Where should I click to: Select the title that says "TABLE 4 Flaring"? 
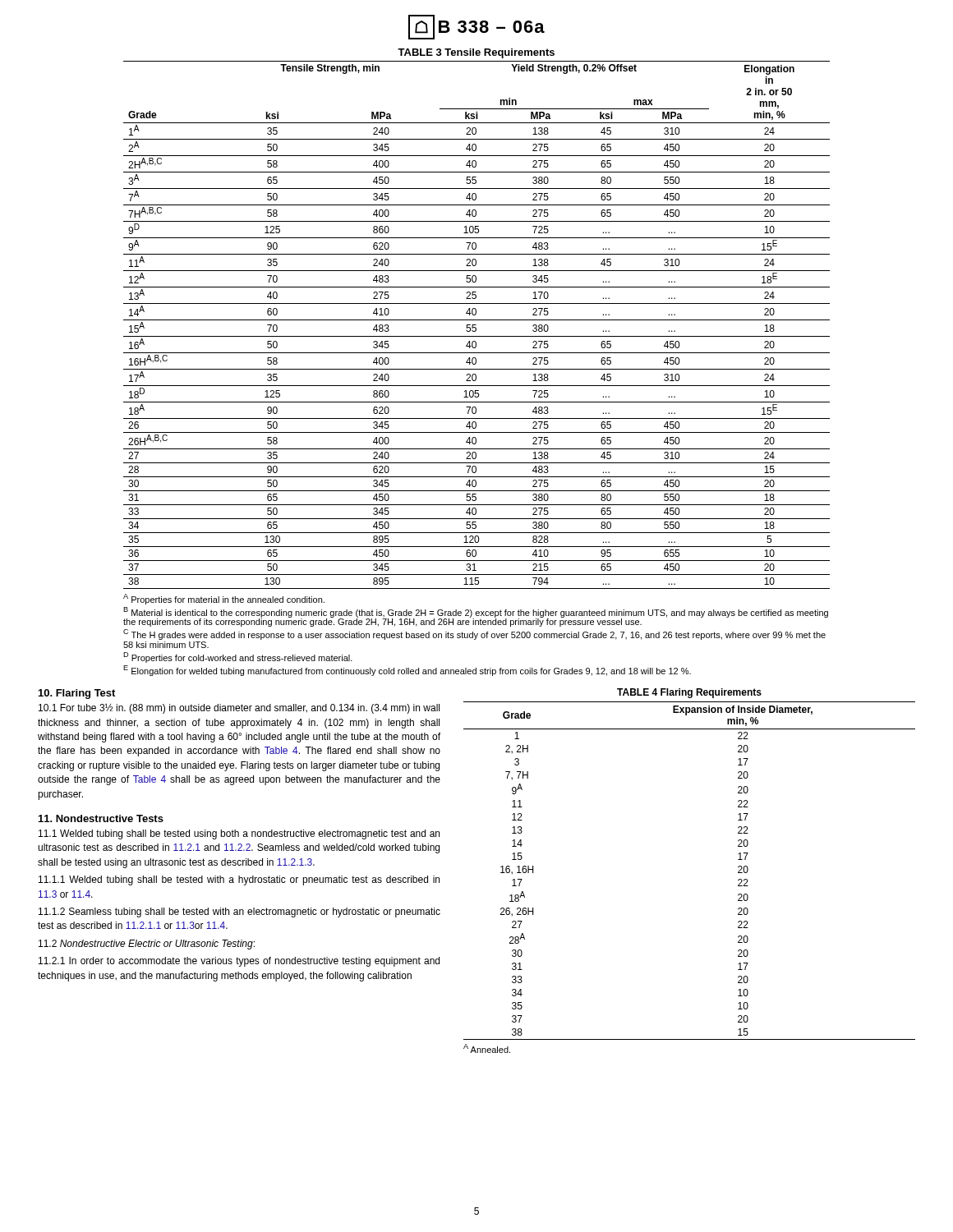pyautogui.click(x=689, y=693)
